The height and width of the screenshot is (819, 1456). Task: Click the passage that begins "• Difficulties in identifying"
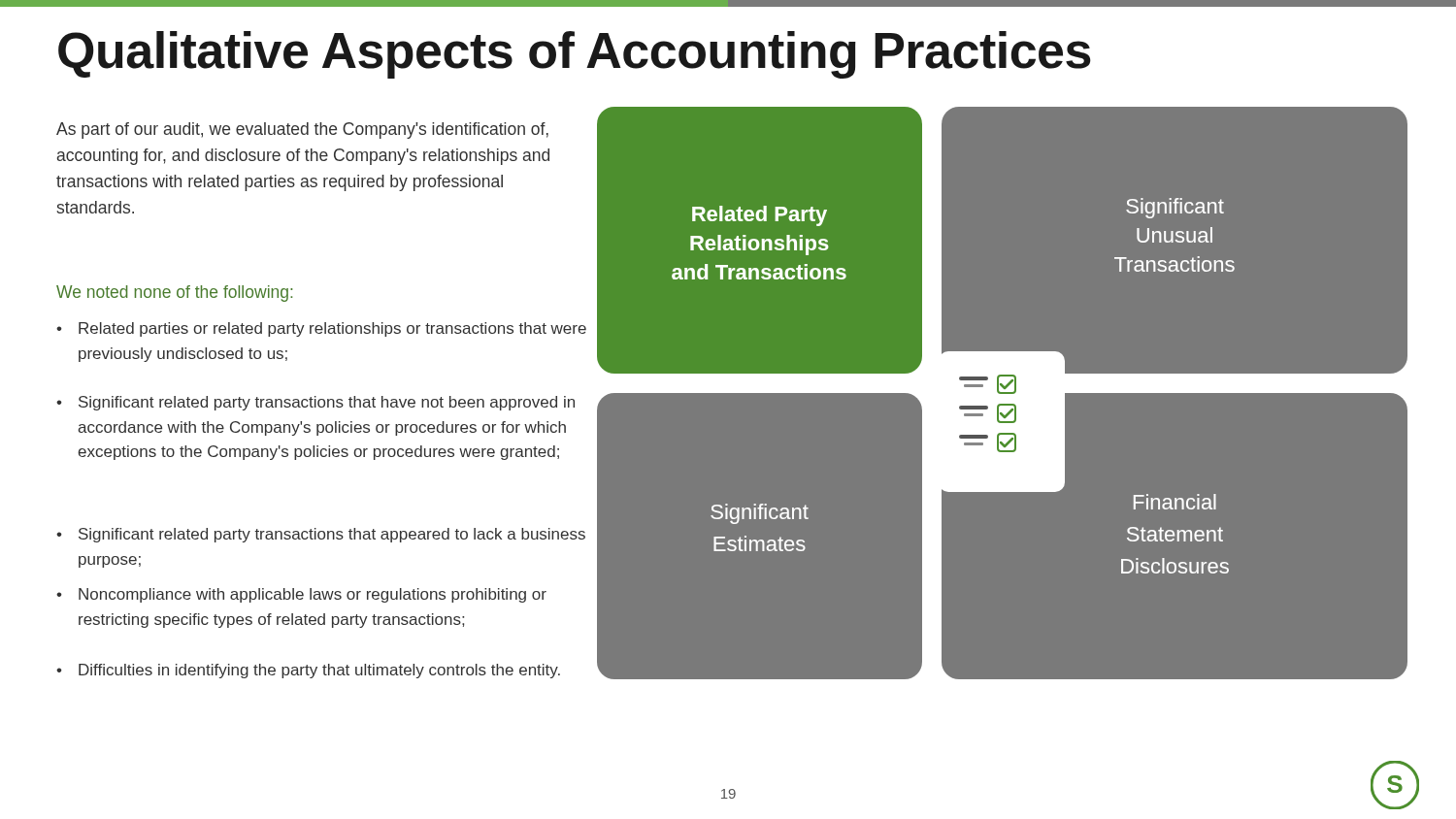[309, 670]
